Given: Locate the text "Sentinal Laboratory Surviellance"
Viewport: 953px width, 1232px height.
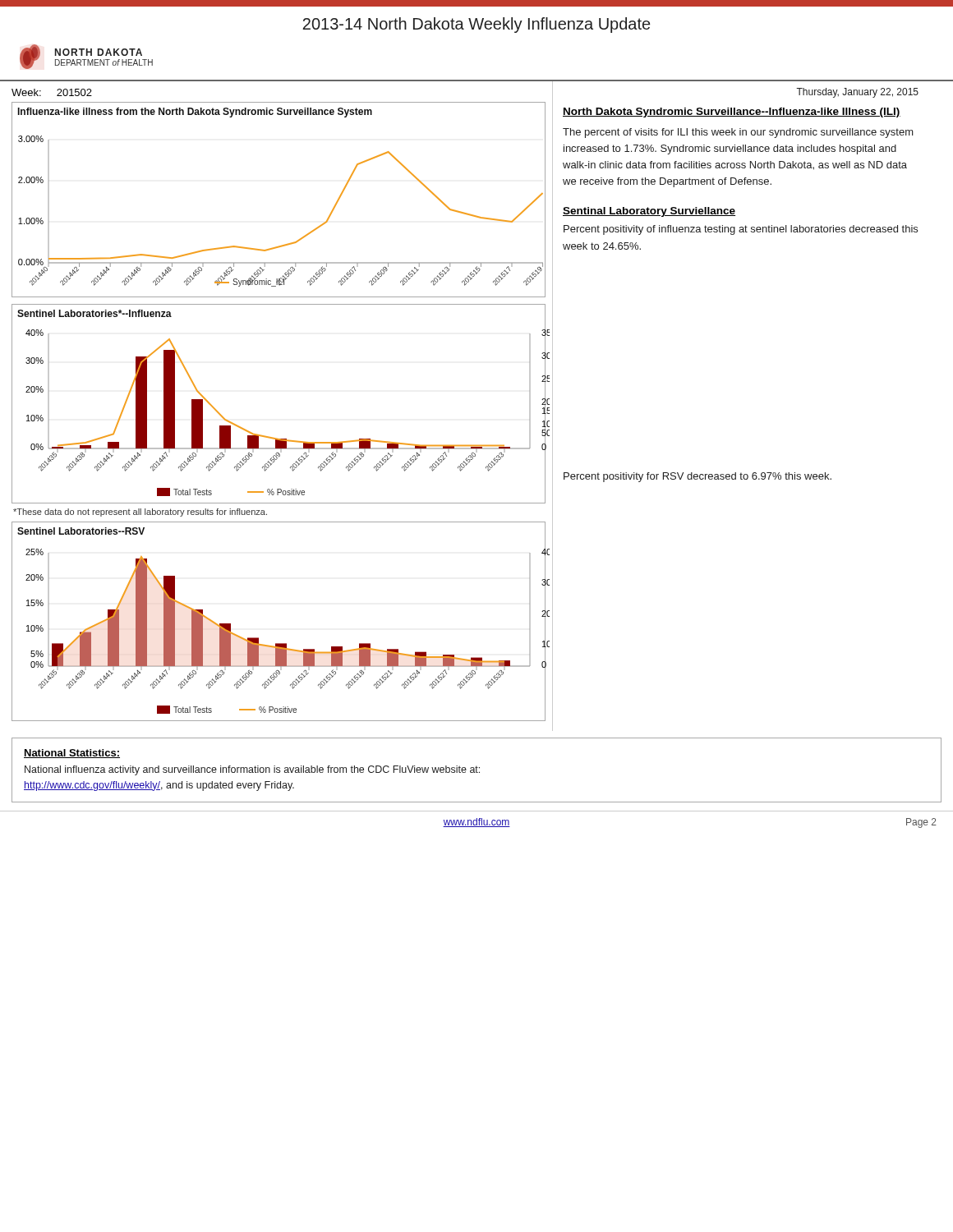Looking at the screenshot, I should pyautogui.click(x=649, y=211).
